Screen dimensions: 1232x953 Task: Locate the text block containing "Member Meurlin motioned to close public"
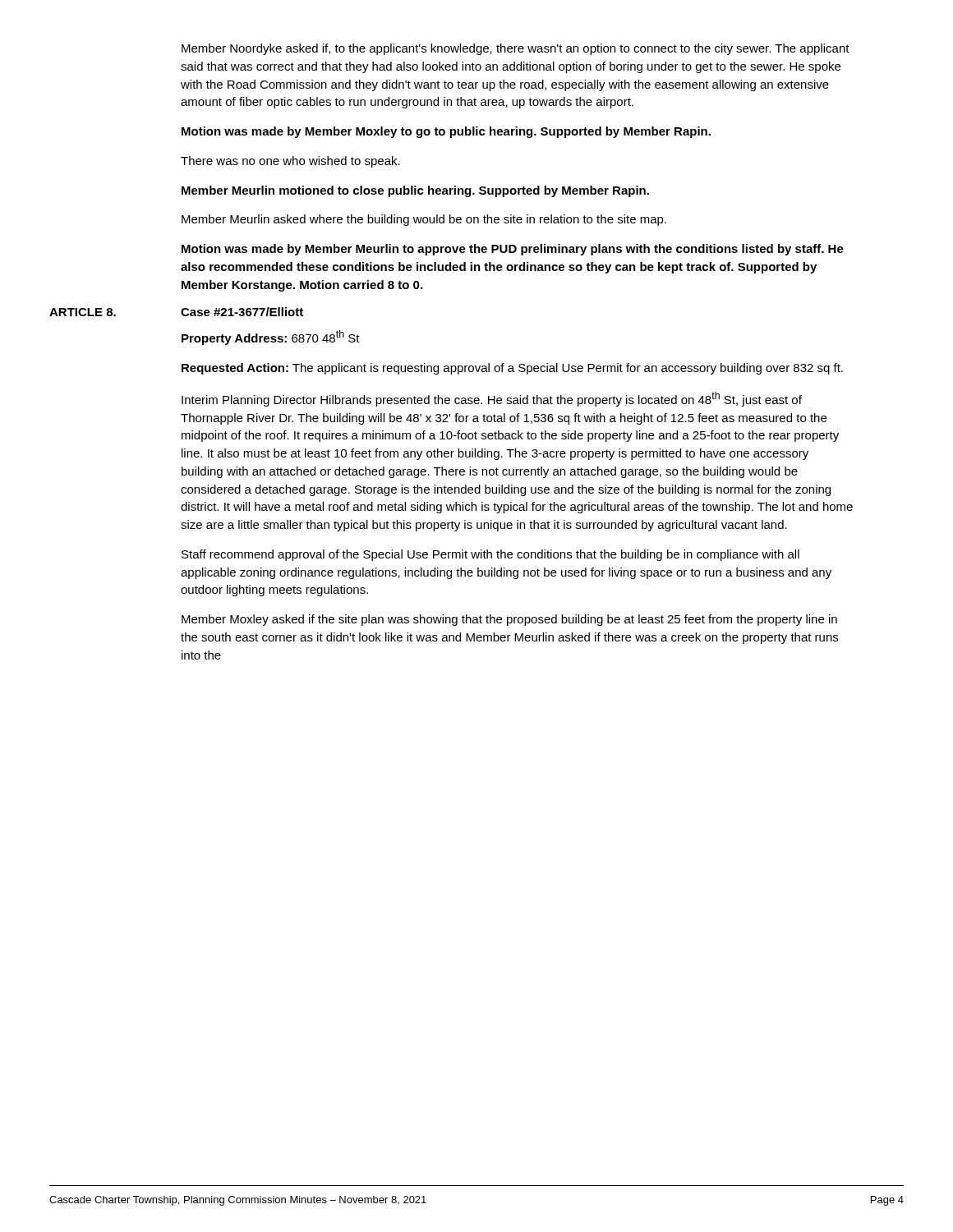point(518,190)
